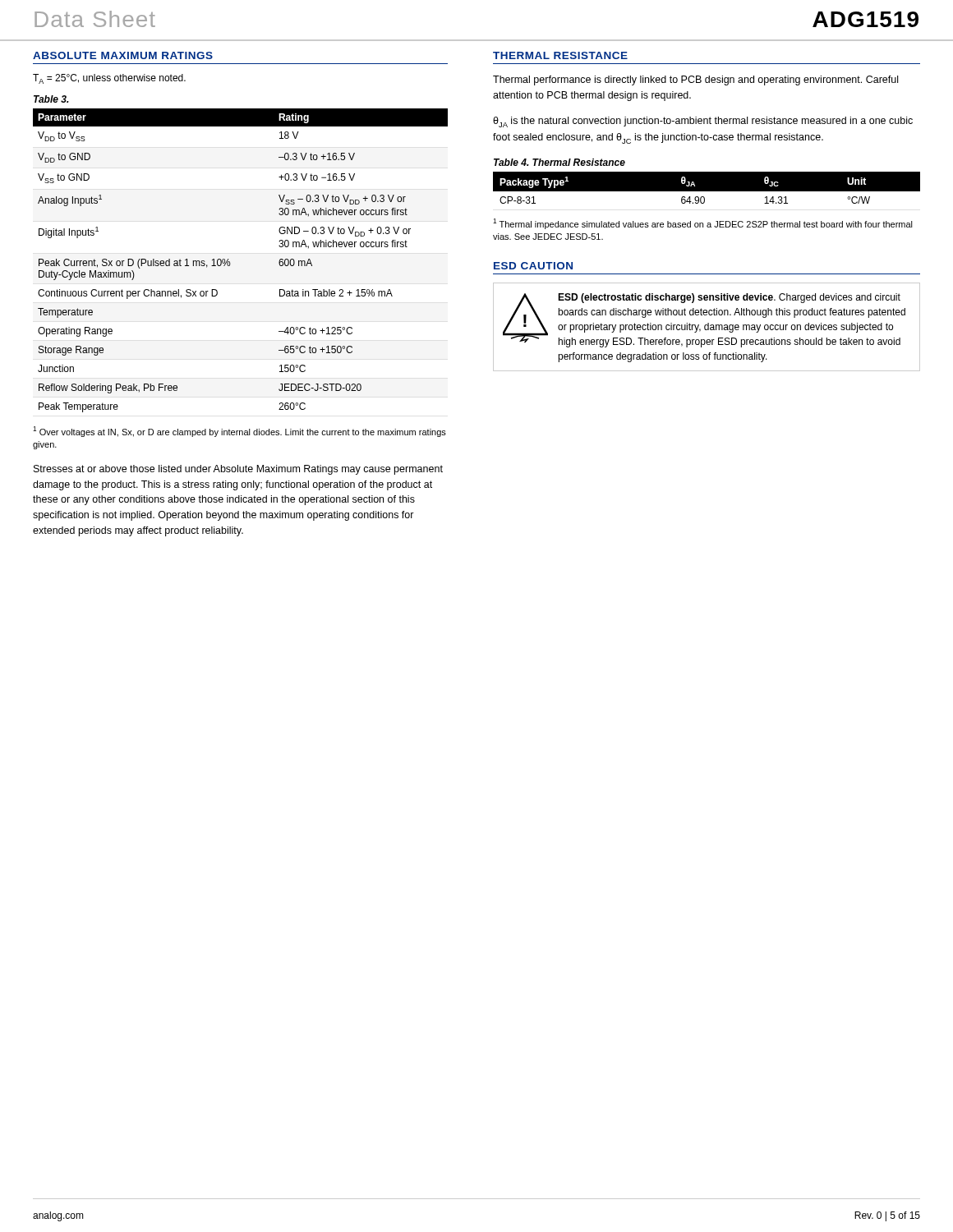
Task: Find the table that mentions "θ JC"
Action: pyautogui.click(x=707, y=191)
